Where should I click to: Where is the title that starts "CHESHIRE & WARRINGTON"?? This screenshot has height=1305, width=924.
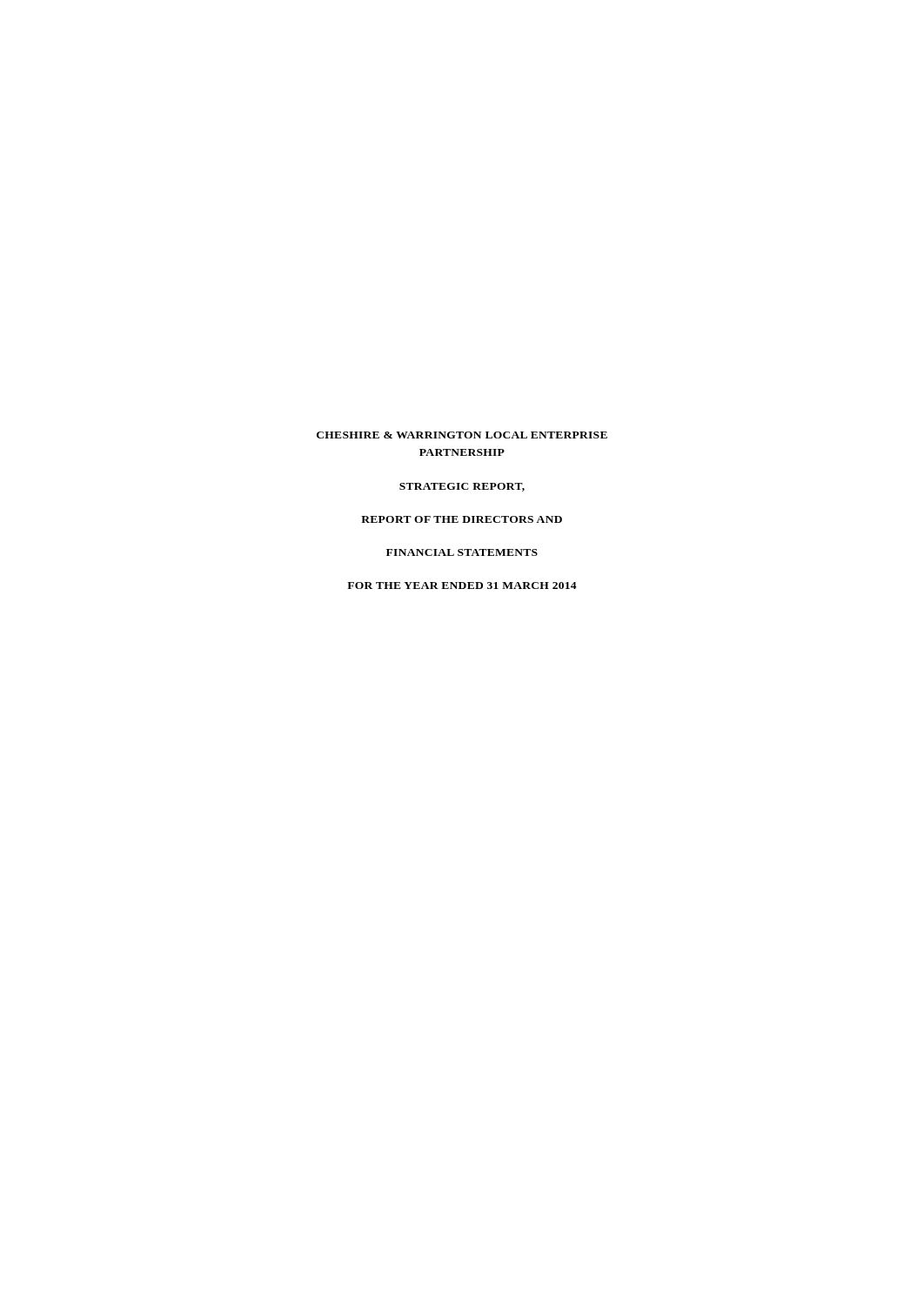point(462,444)
